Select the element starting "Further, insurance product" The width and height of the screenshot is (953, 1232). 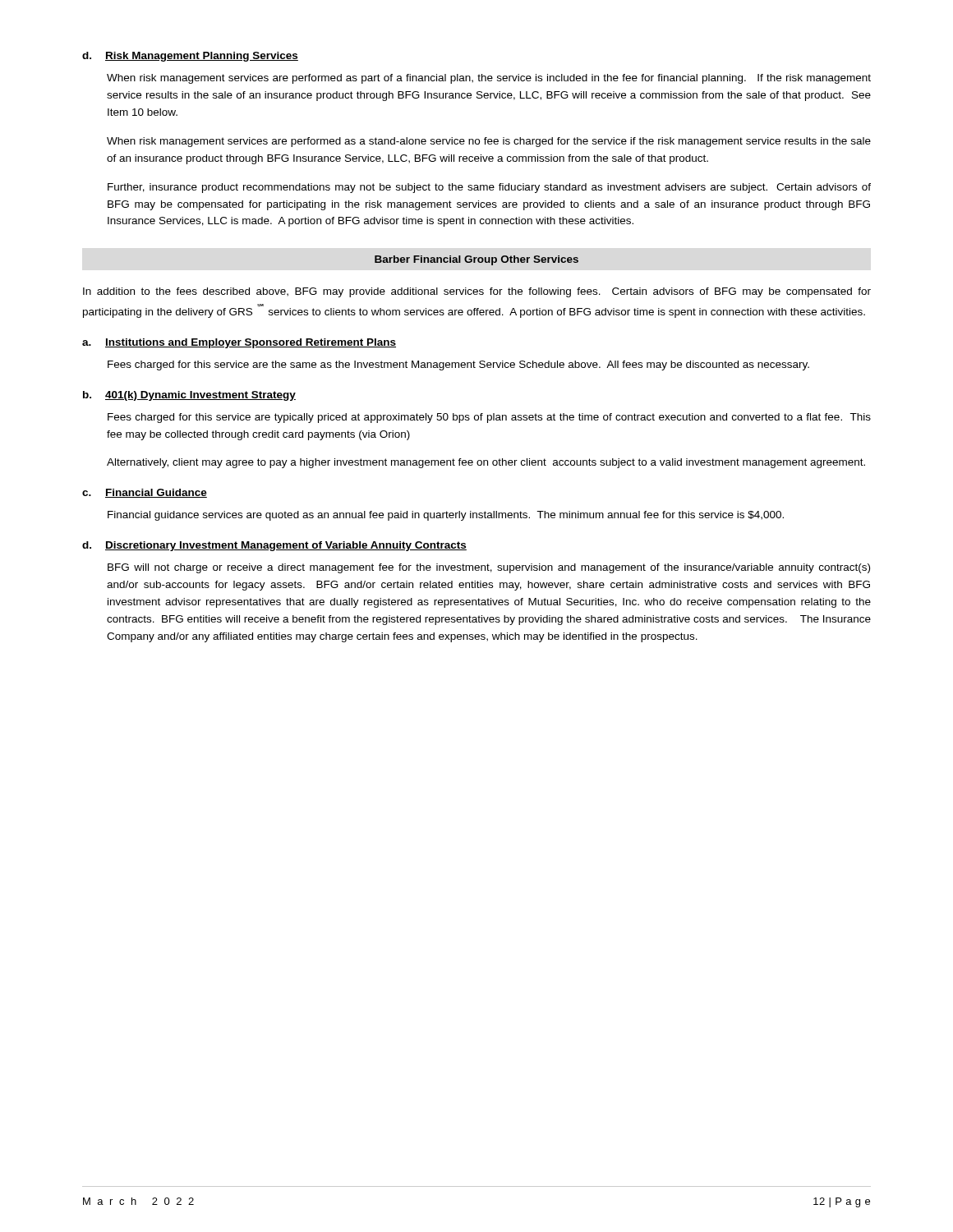pos(489,204)
